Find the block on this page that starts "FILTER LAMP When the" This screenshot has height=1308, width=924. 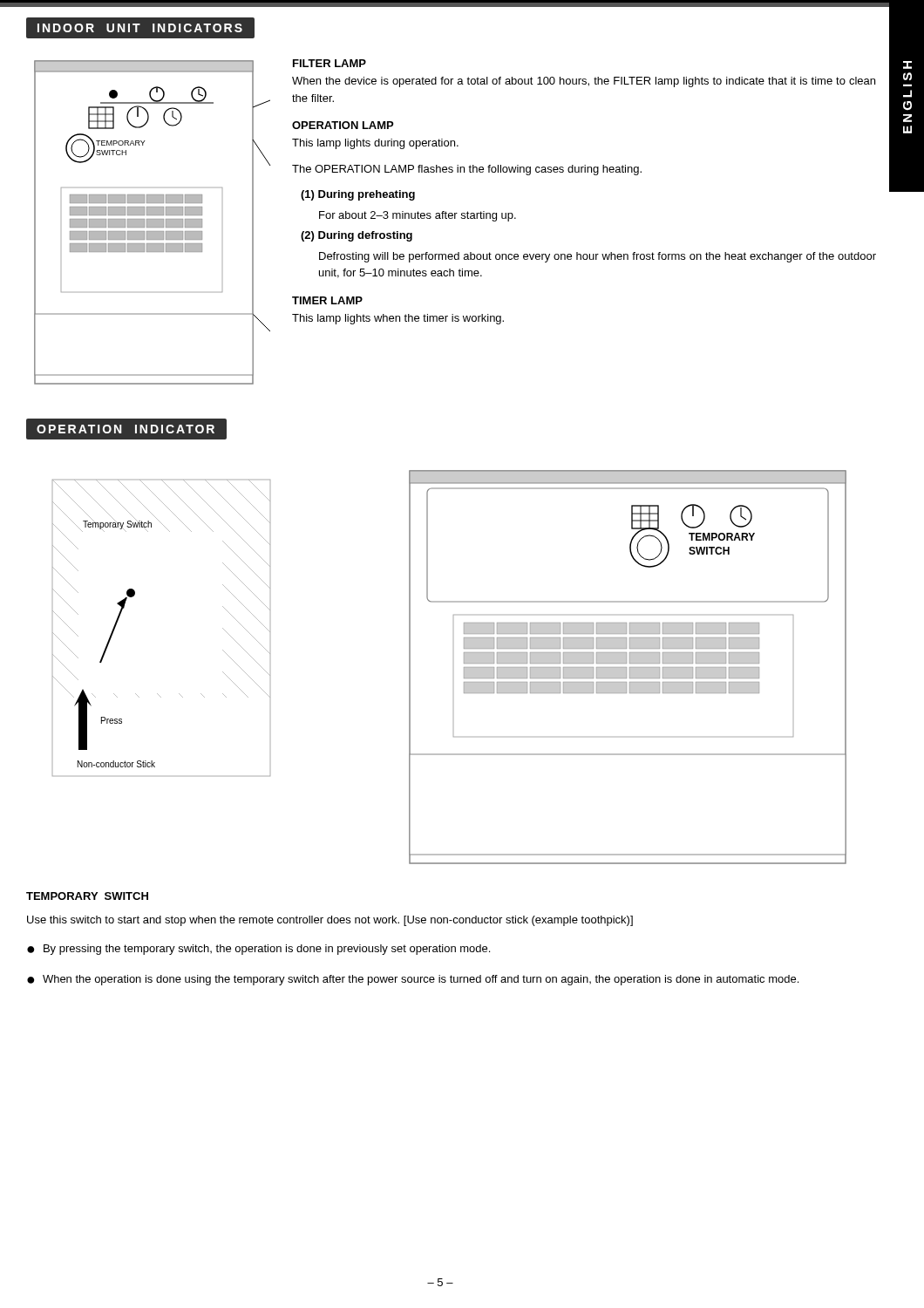click(584, 81)
